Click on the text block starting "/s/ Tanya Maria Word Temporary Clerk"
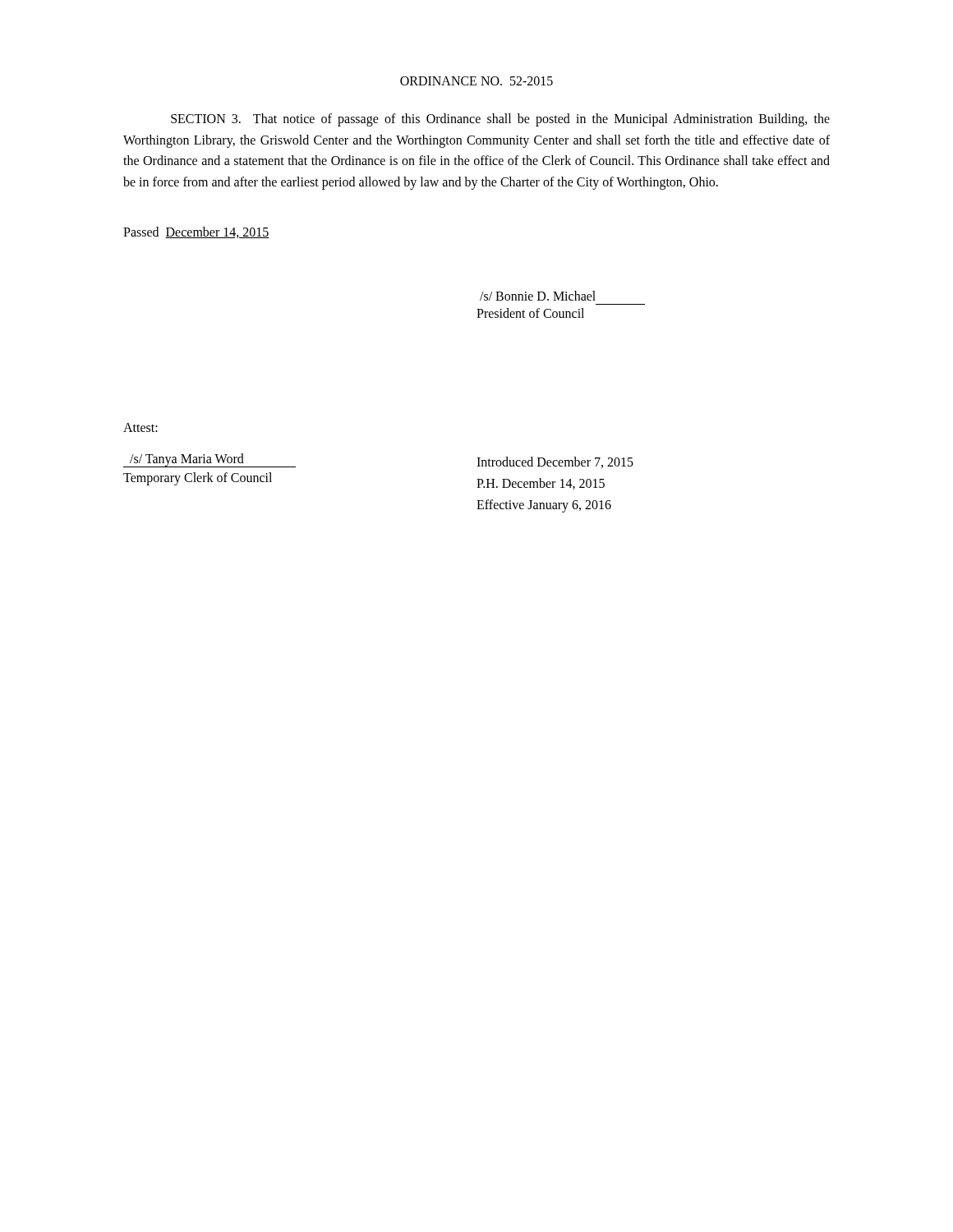The image size is (953, 1232). pos(209,469)
